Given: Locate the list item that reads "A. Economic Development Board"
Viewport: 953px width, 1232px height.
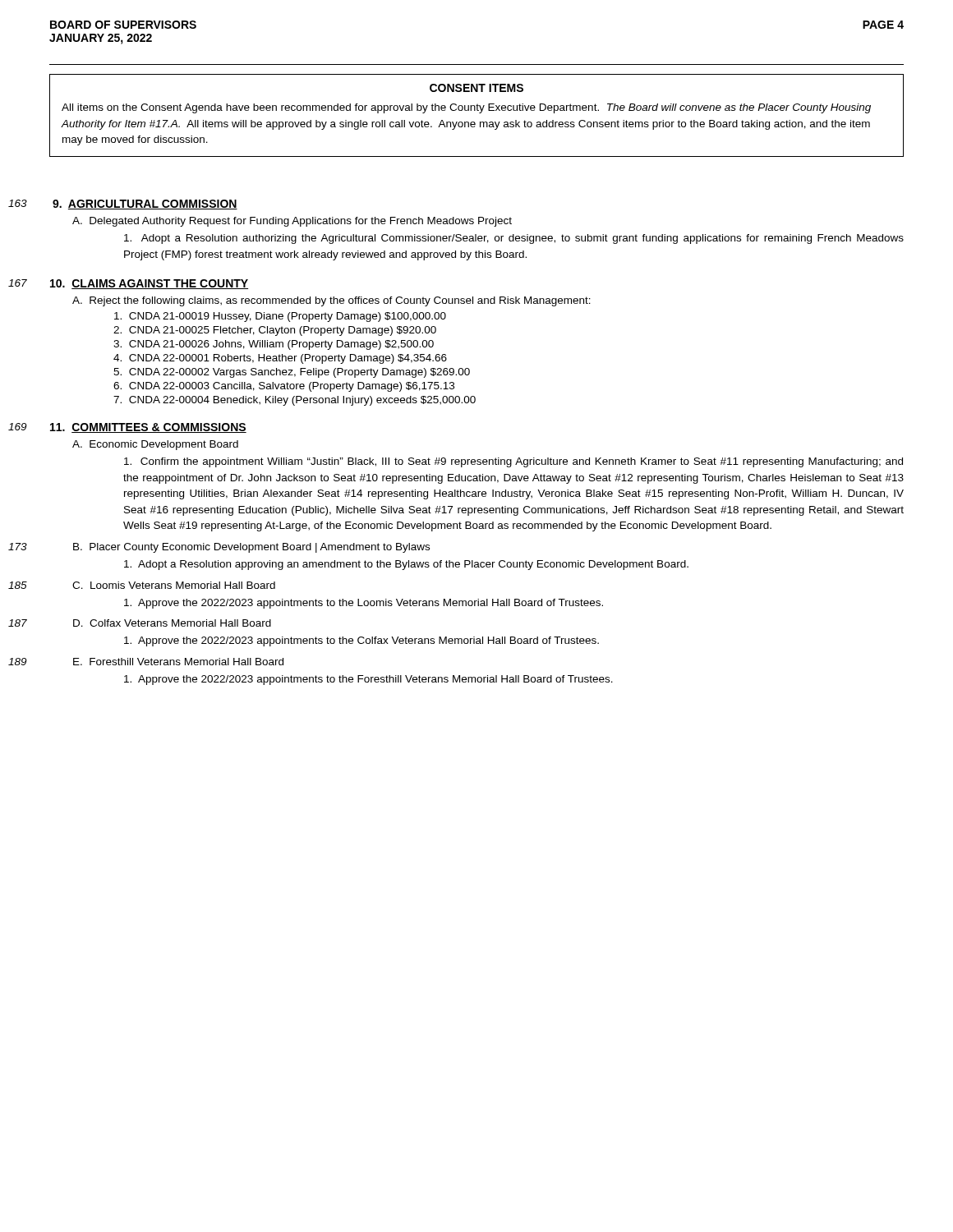Looking at the screenshot, I should 156,444.
